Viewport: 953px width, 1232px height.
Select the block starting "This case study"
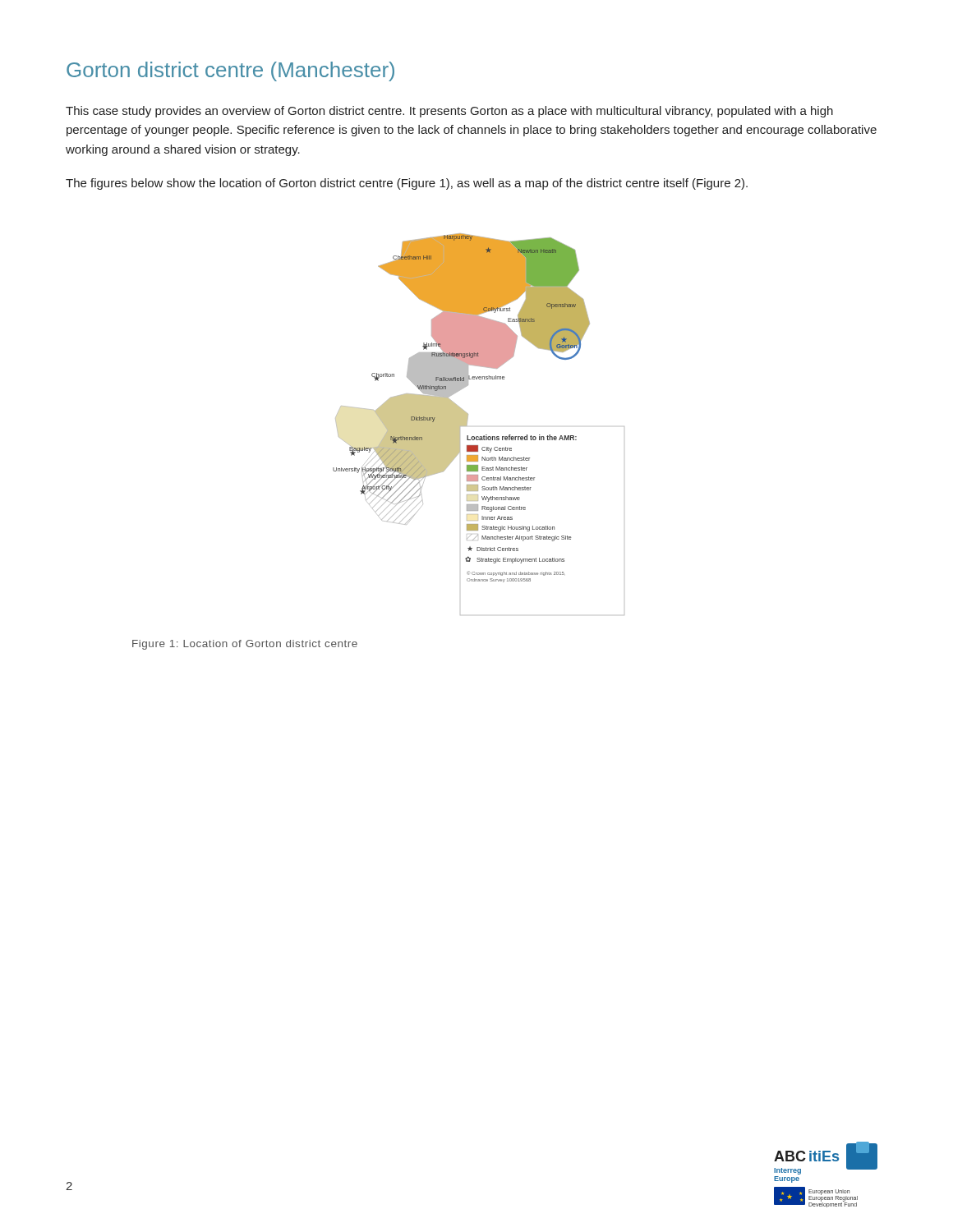click(471, 130)
